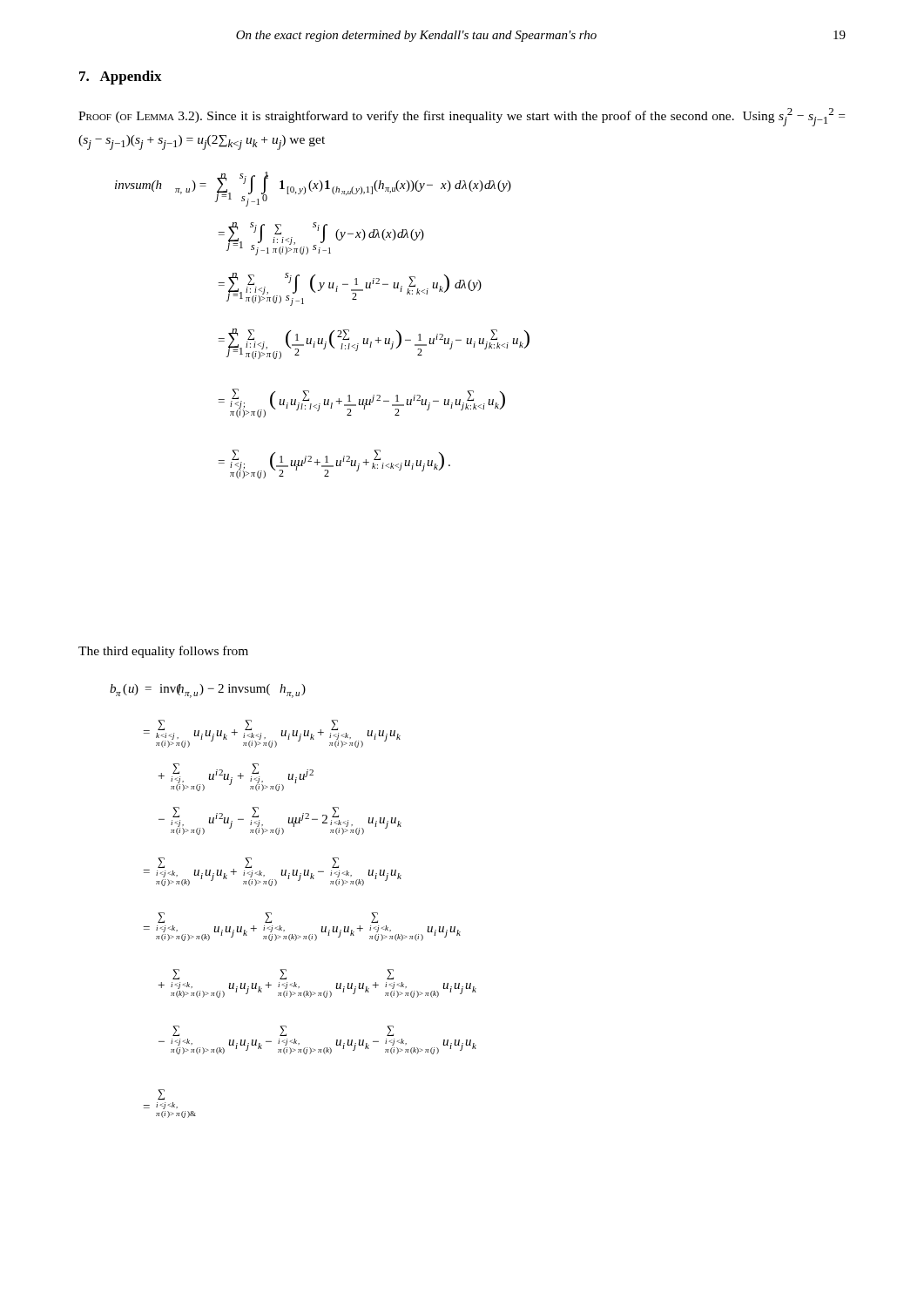Select the text block starting "b π ( u ) ="
This screenshot has height=1307, width=924.
point(462,987)
